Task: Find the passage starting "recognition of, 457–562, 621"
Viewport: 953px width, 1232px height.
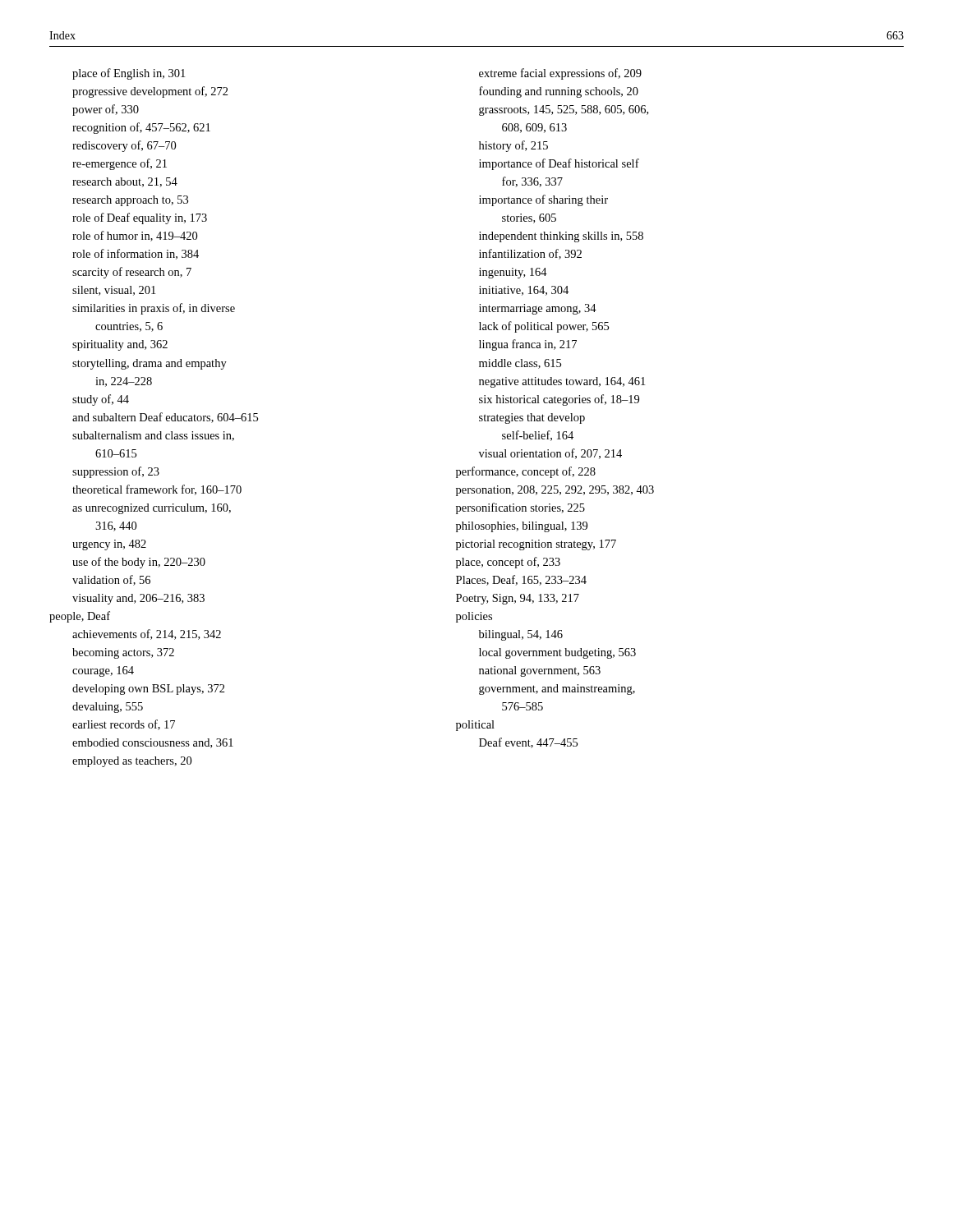Action: (142, 127)
